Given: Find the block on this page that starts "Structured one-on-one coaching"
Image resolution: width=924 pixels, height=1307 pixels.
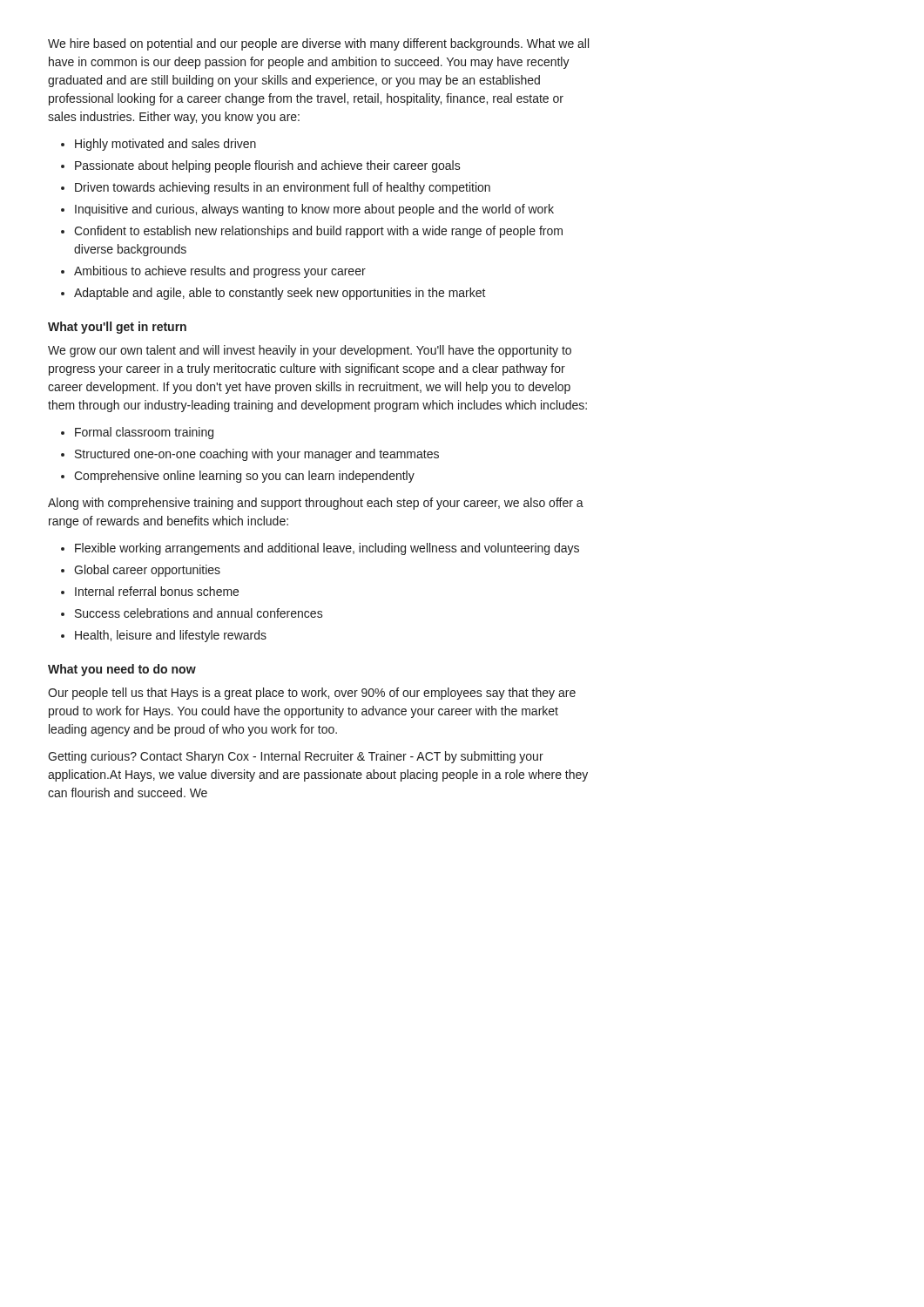Looking at the screenshot, I should pos(257,454).
